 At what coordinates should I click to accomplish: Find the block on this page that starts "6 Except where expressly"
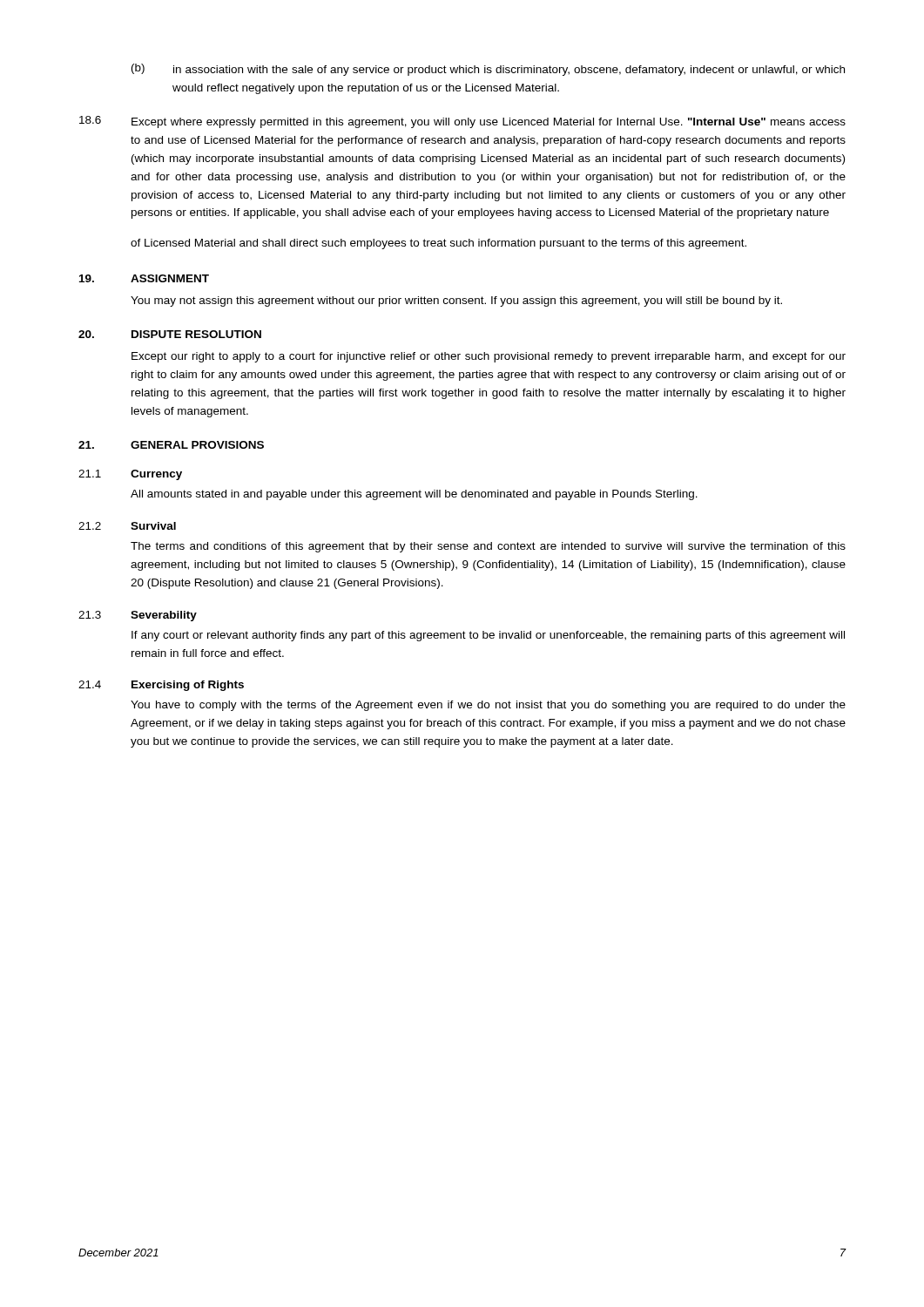[462, 168]
